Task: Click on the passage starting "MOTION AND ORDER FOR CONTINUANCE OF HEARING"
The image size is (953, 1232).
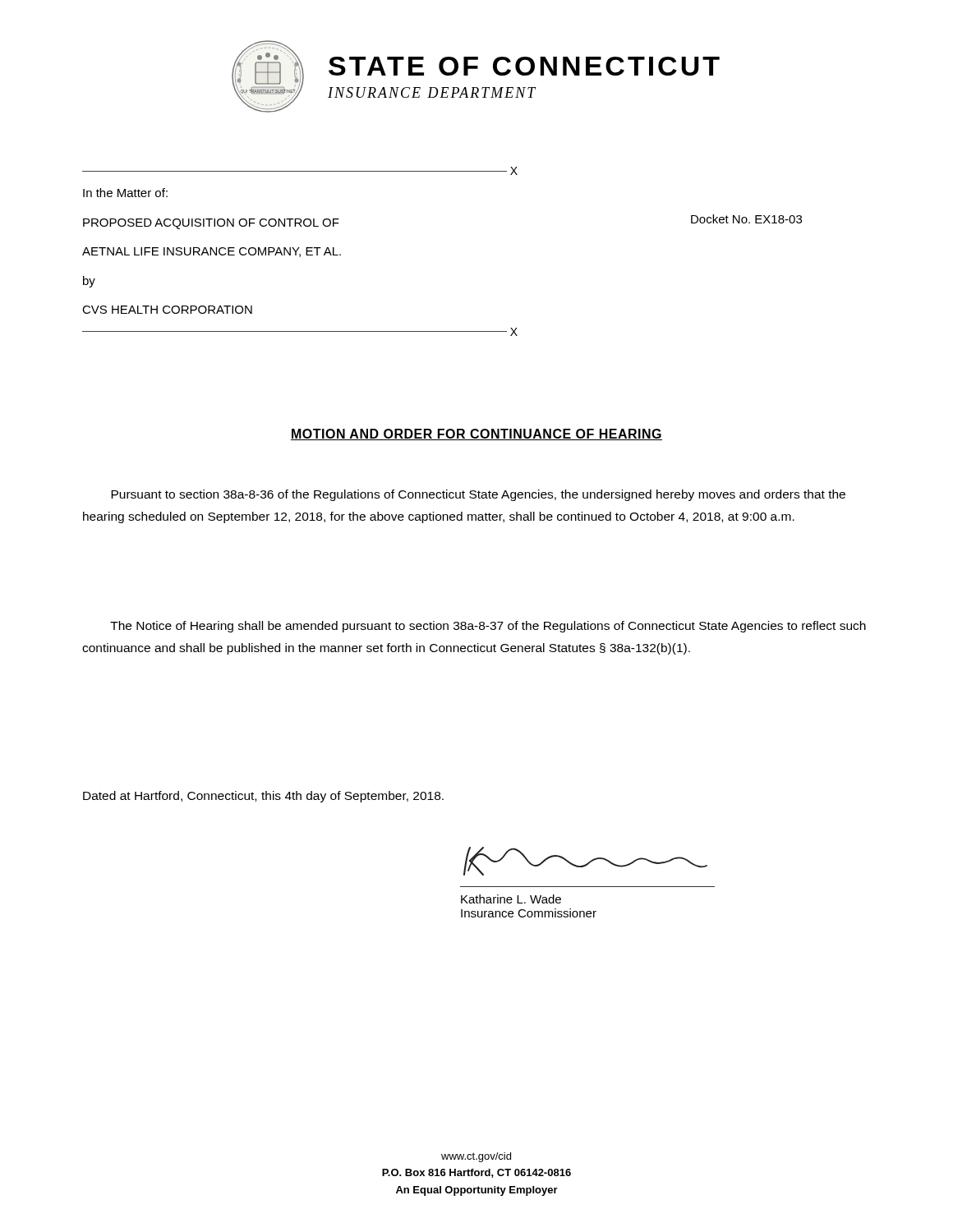Action: pos(476,434)
